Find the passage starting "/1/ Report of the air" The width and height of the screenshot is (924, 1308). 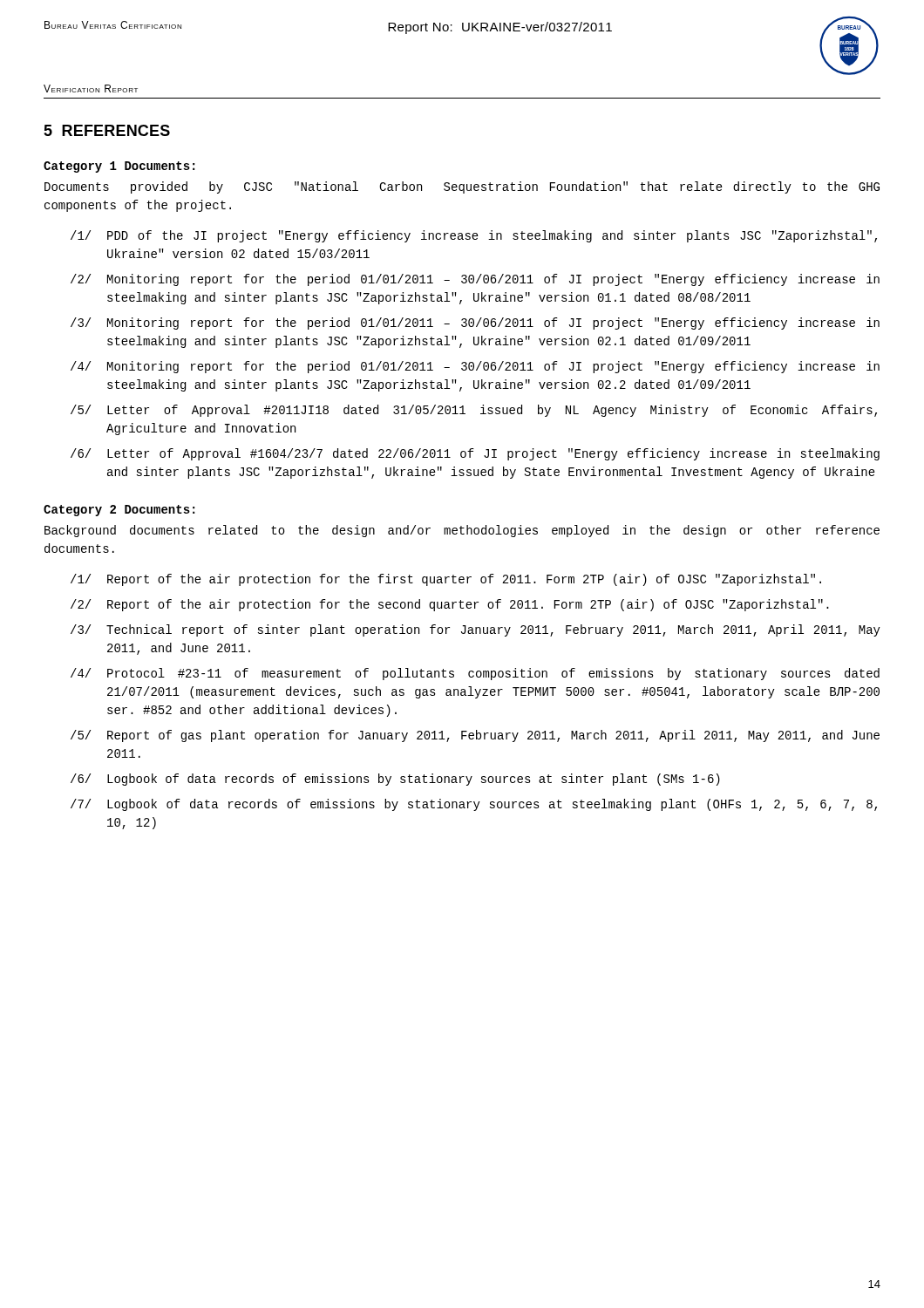tap(475, 580)
